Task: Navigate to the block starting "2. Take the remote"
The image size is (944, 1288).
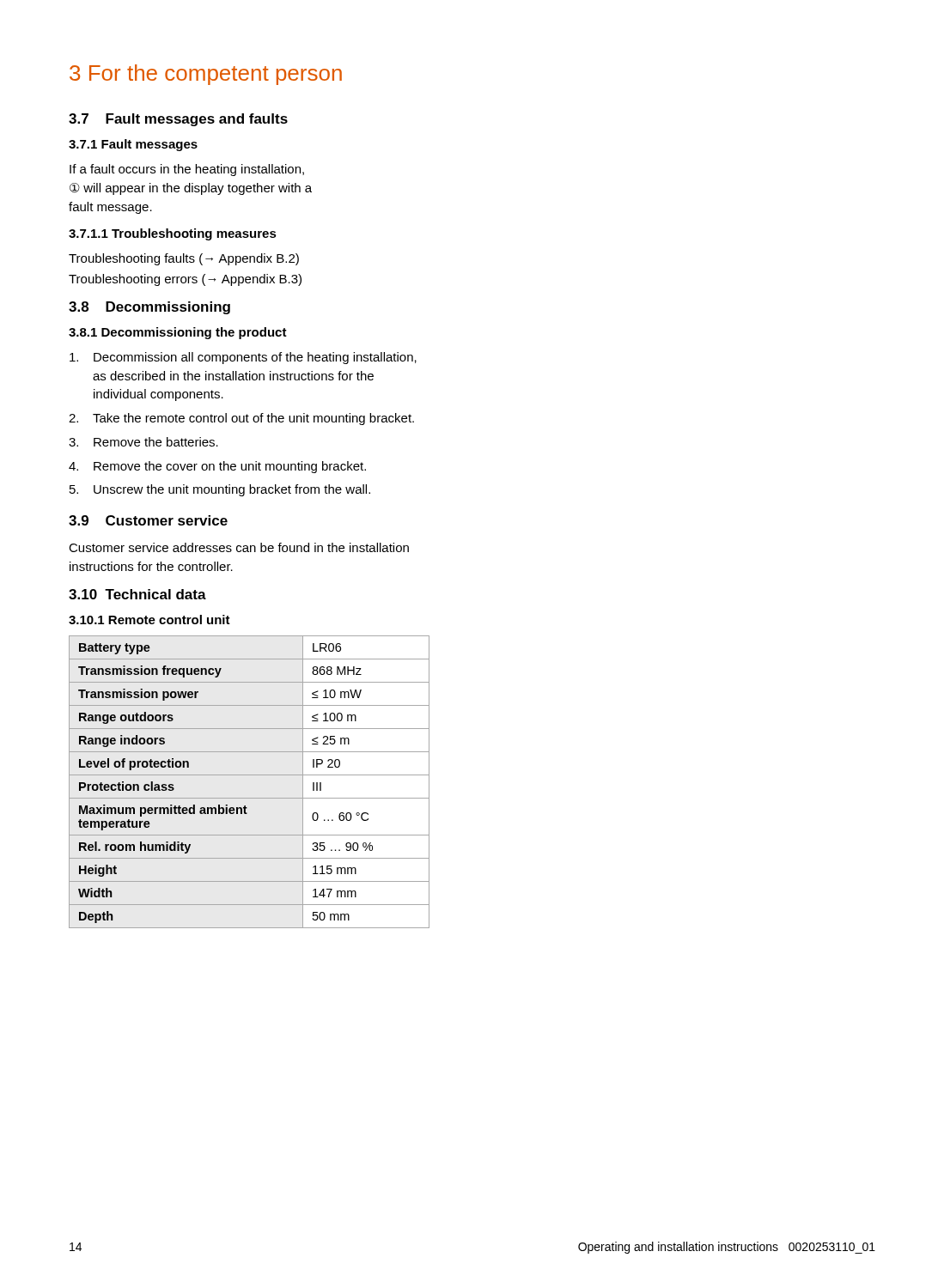Action: click(x=249, y=418)
